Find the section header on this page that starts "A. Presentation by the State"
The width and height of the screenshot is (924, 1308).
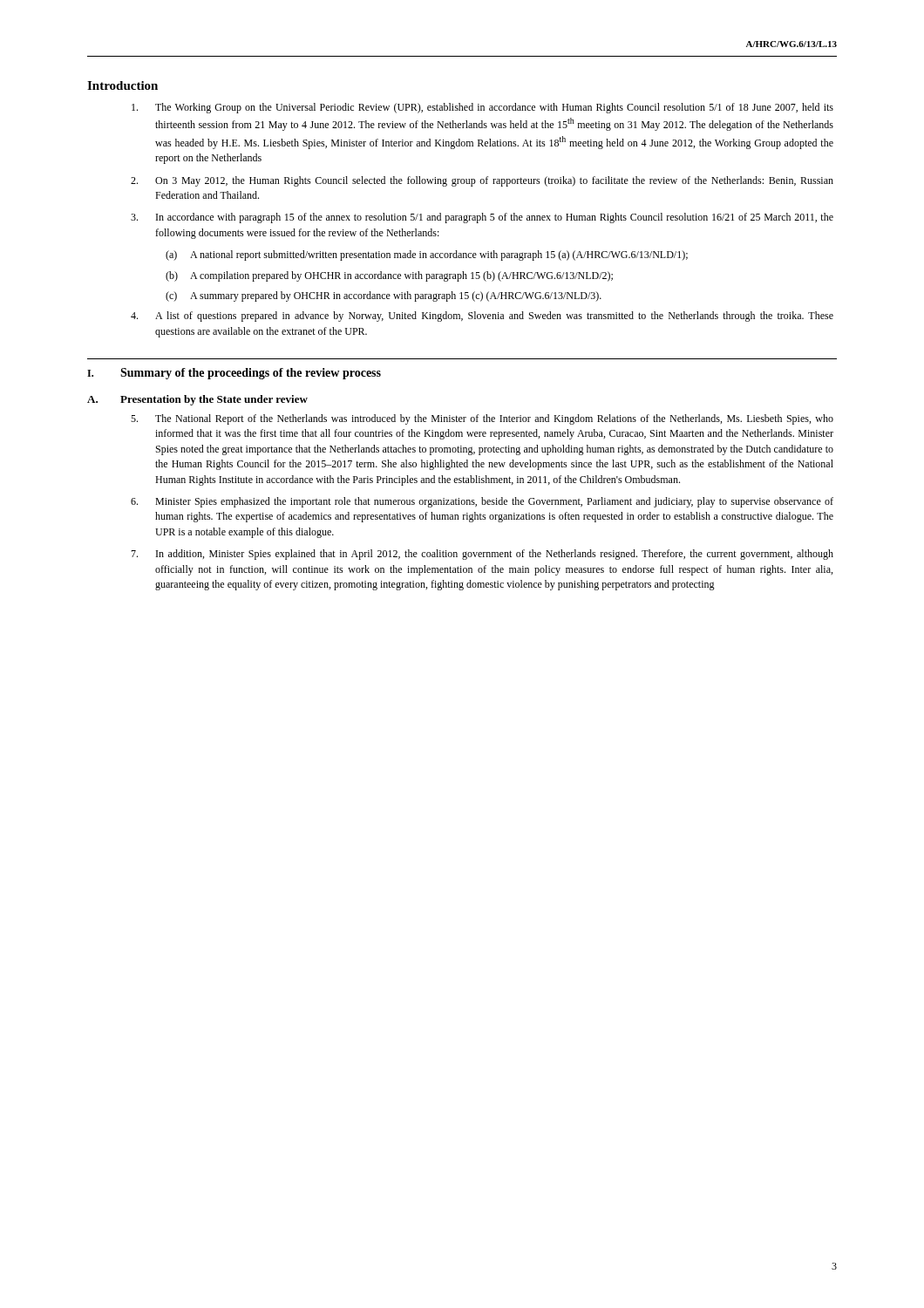tap(197, 399)
